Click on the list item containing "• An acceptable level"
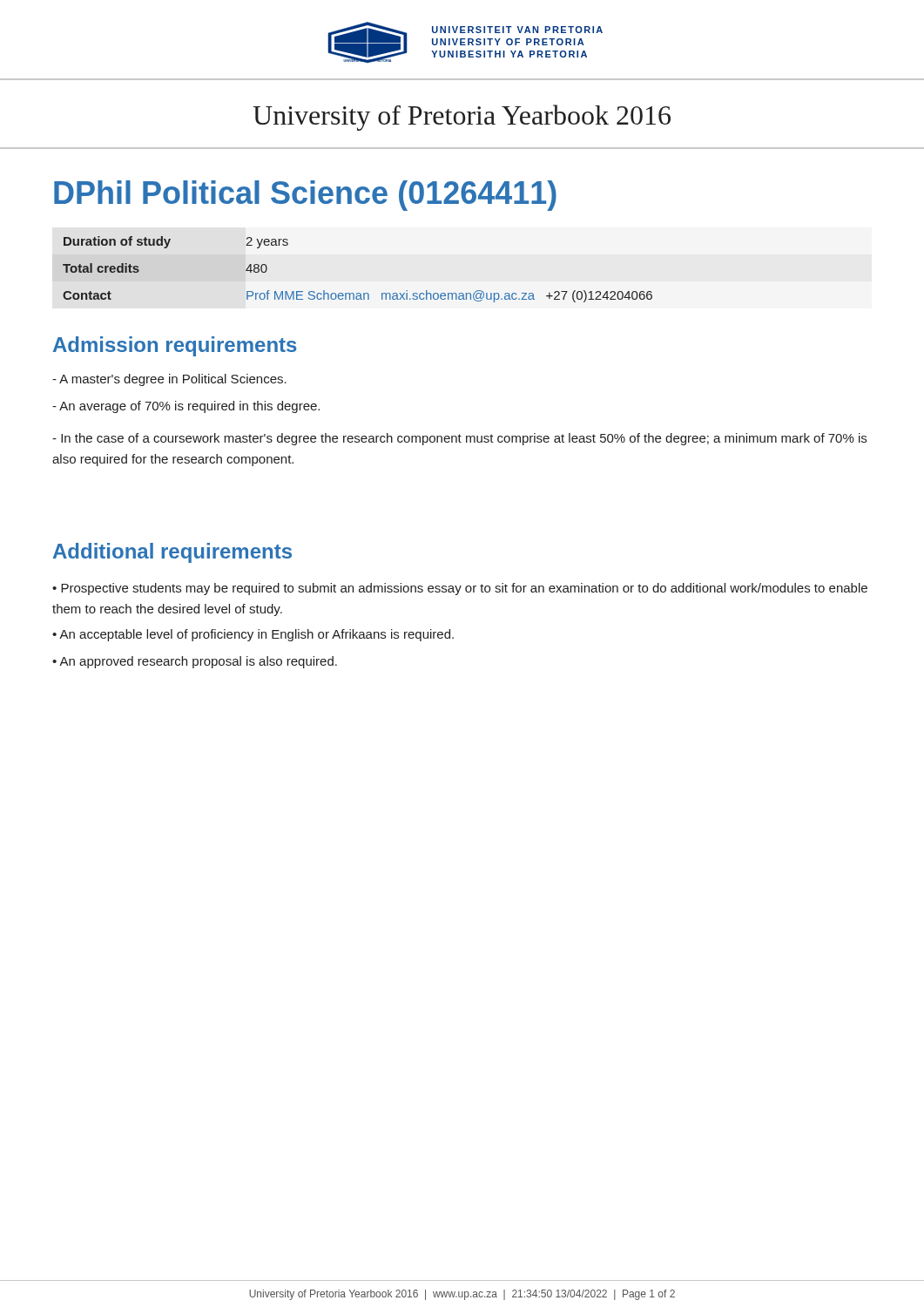This screenshot has height=1307, width=924. pos(254,634)
